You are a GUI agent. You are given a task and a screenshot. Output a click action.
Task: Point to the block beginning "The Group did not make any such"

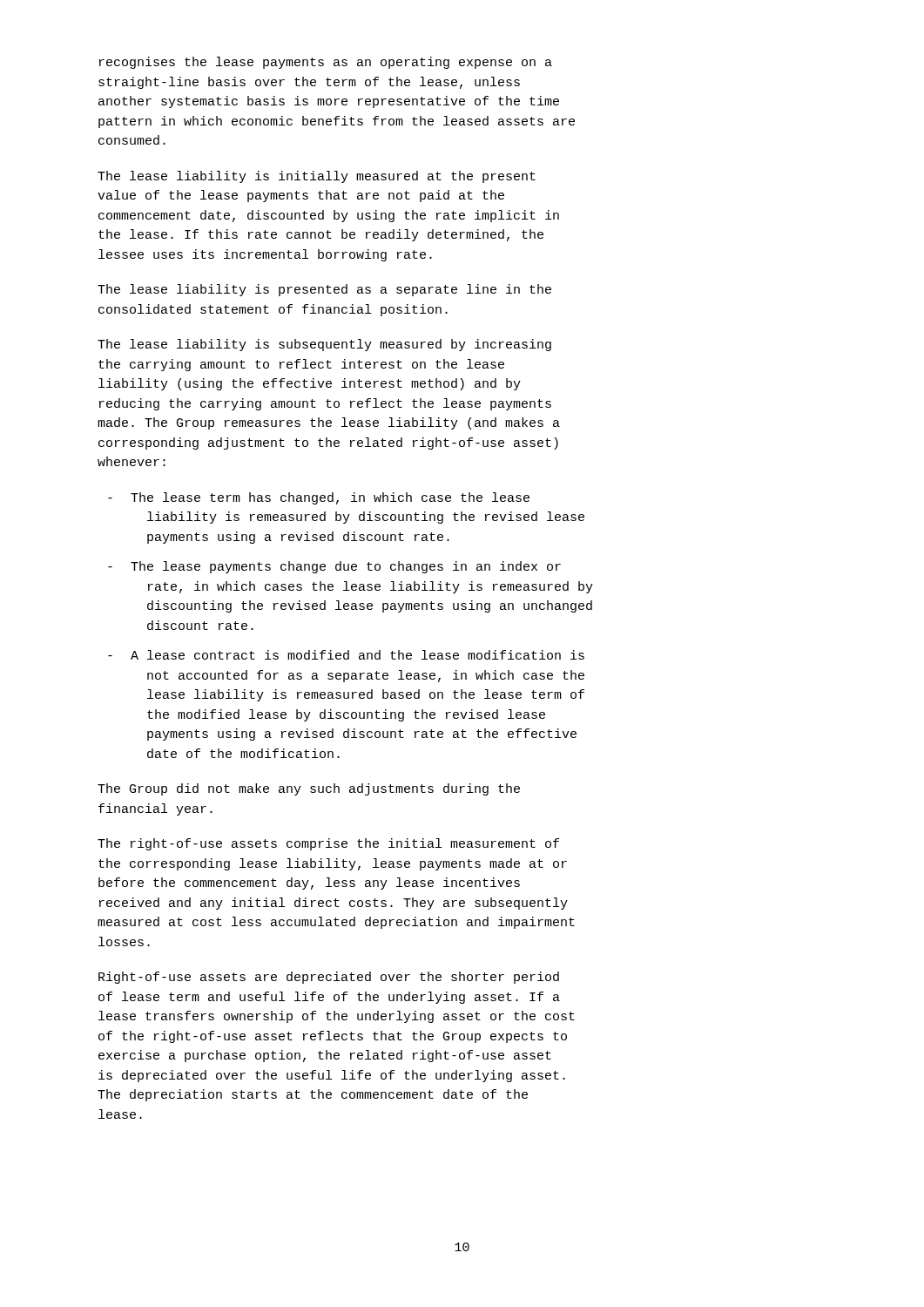click(309, 800)
